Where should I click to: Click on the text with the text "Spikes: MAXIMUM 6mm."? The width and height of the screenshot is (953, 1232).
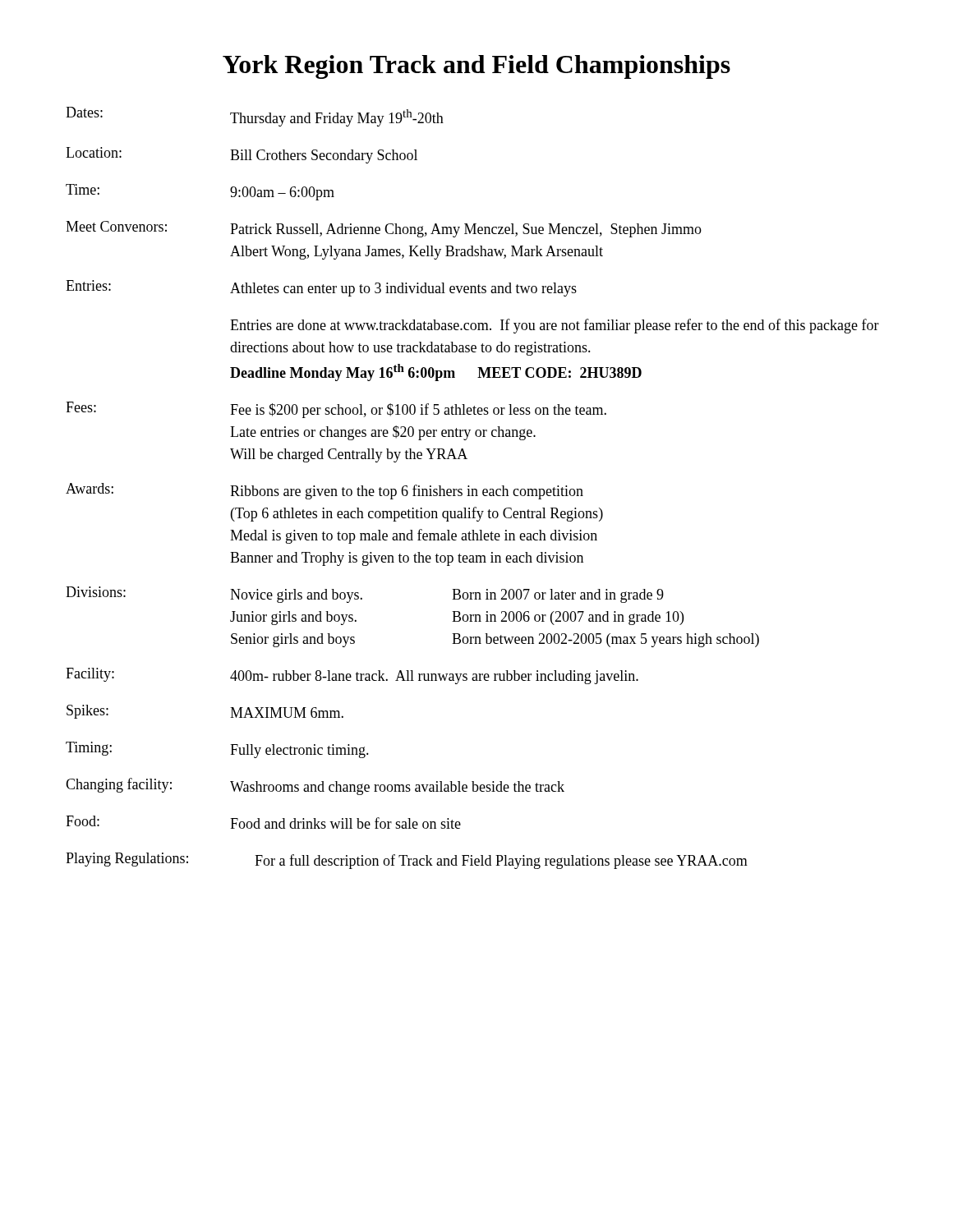click(x=89, y=712)
